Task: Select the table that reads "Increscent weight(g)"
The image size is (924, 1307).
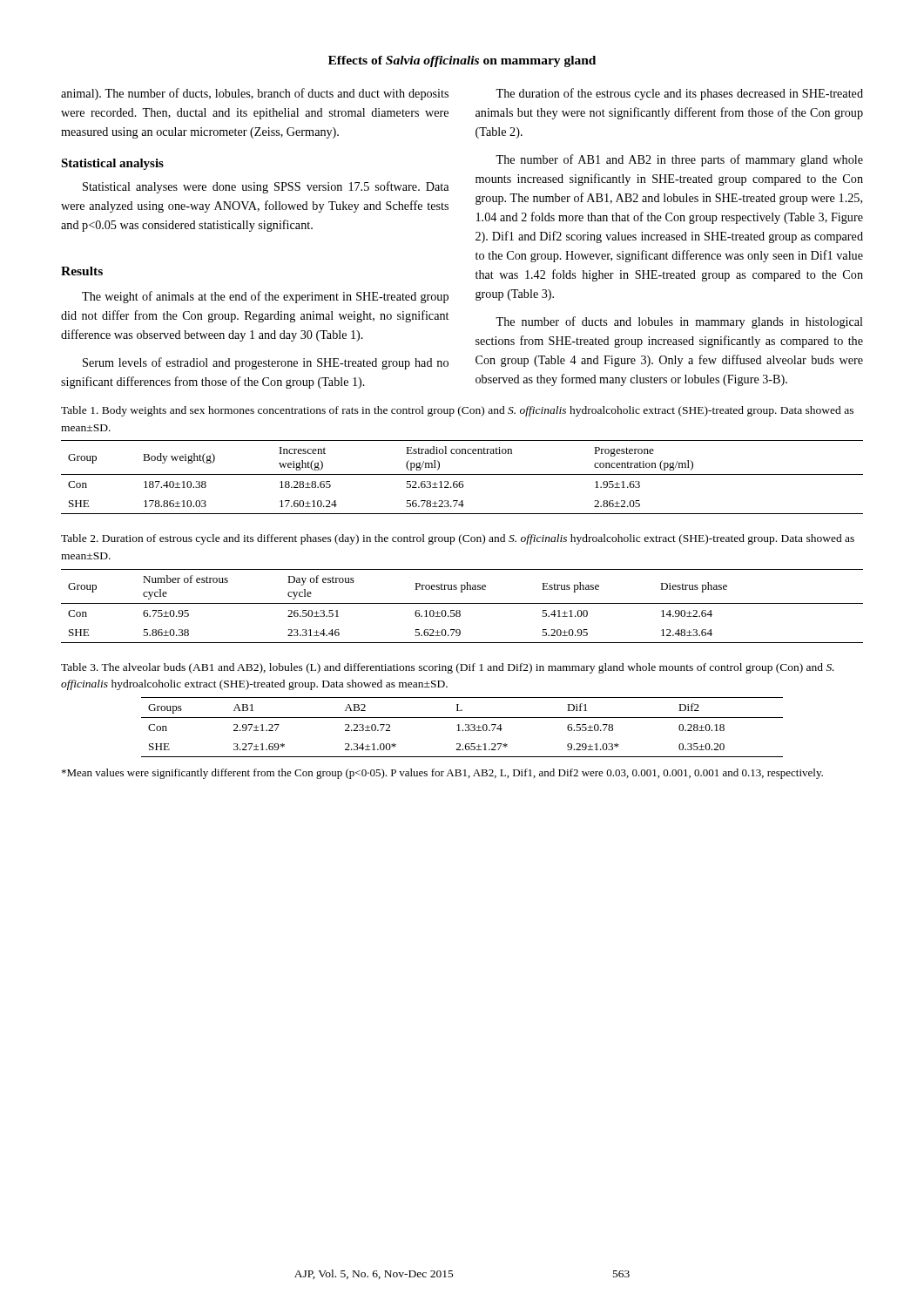Action: click(x=462, y=477)
